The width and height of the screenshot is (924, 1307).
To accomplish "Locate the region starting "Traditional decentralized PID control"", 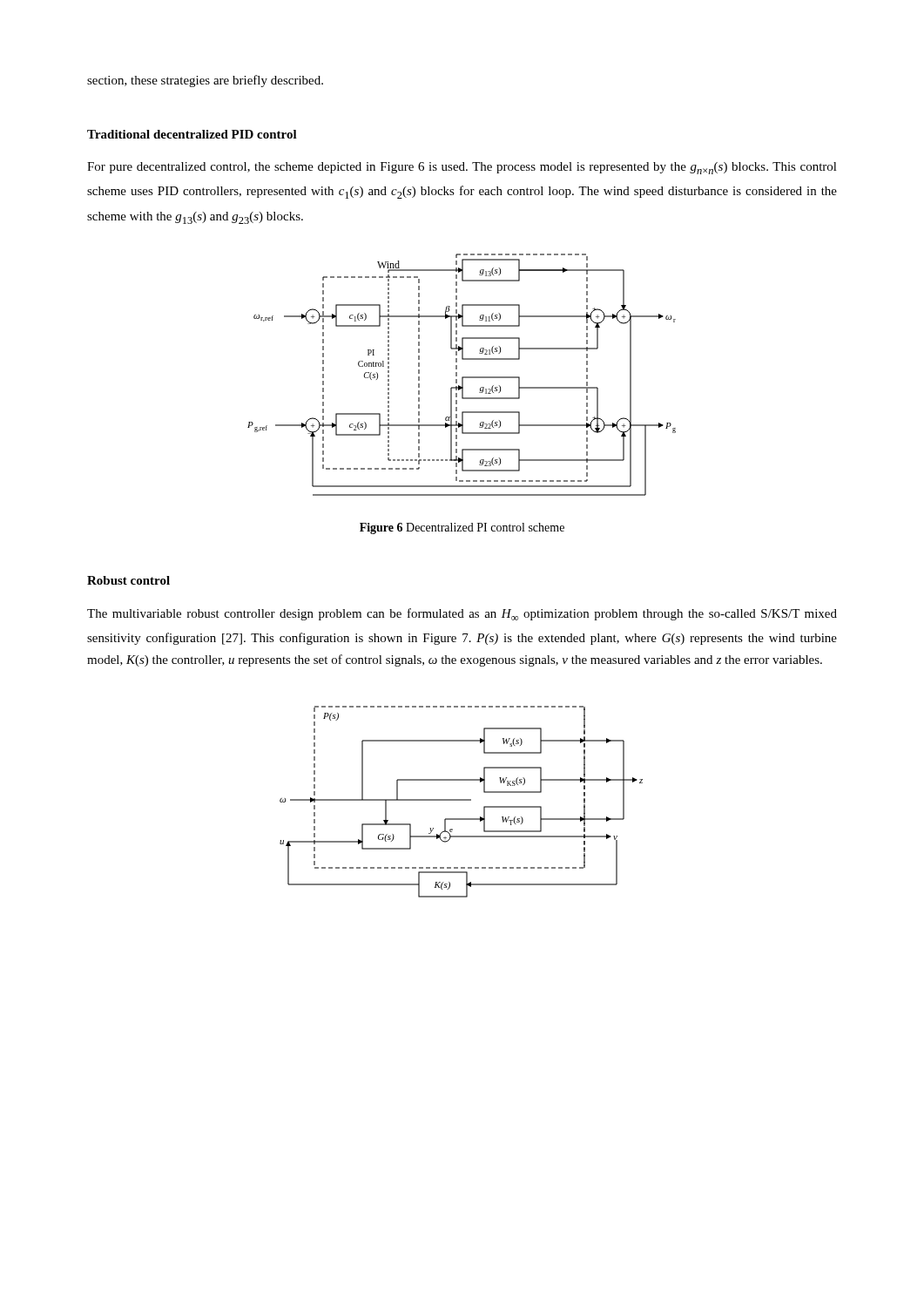I will 192,134.
